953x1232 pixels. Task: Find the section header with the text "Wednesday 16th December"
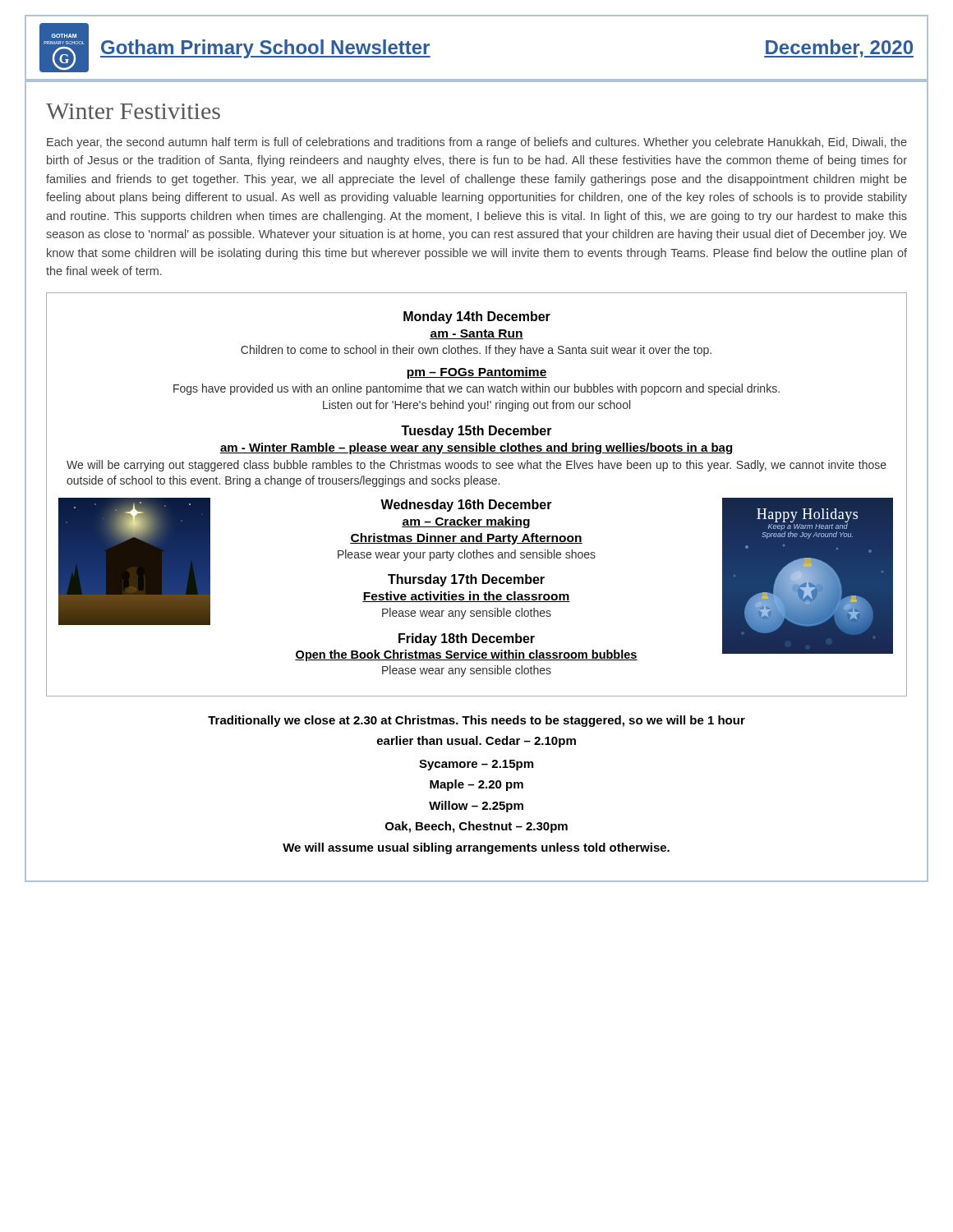click(466, 504)
